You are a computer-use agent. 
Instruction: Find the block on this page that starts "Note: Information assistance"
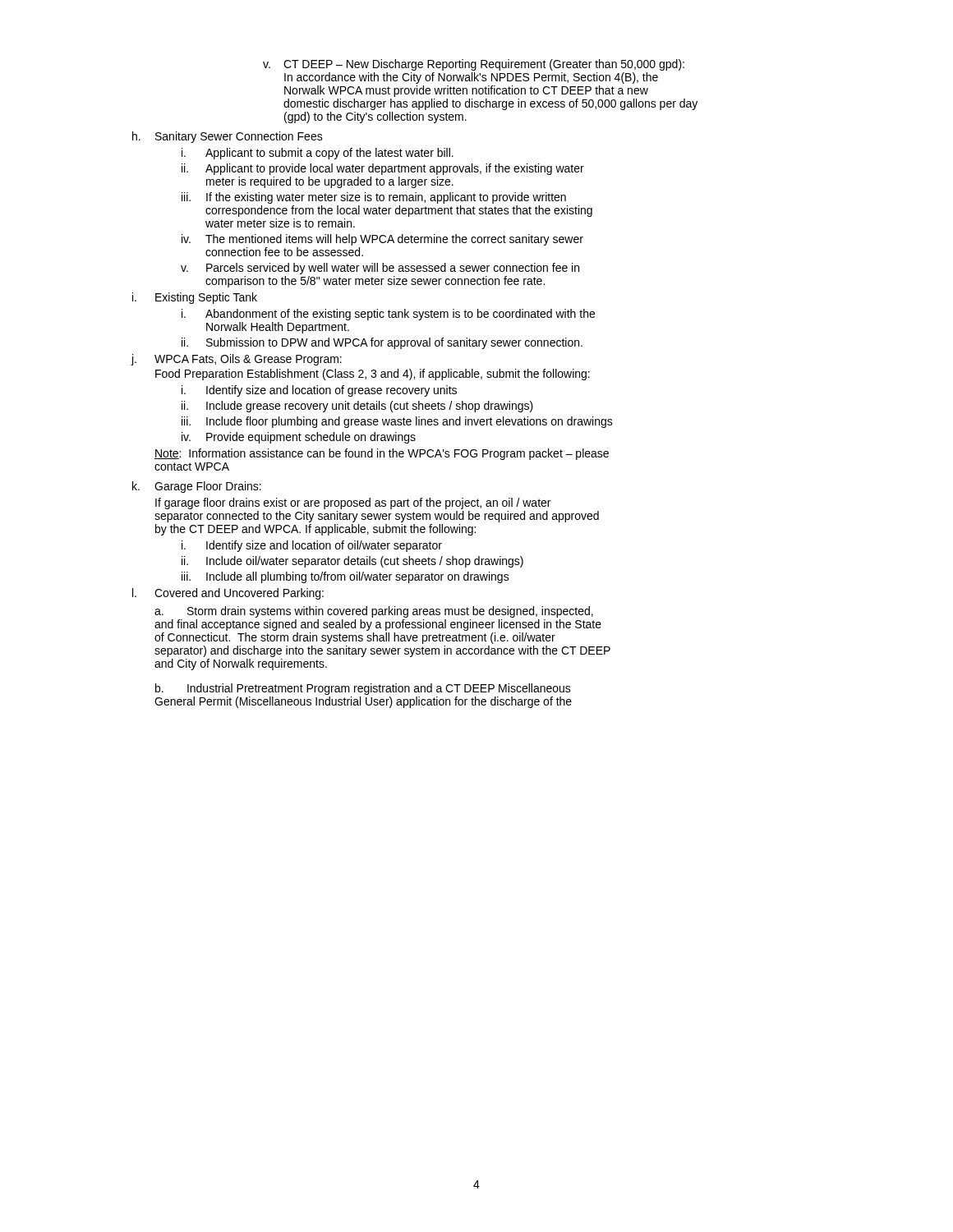pyautogui.click(x=382, y=460)
